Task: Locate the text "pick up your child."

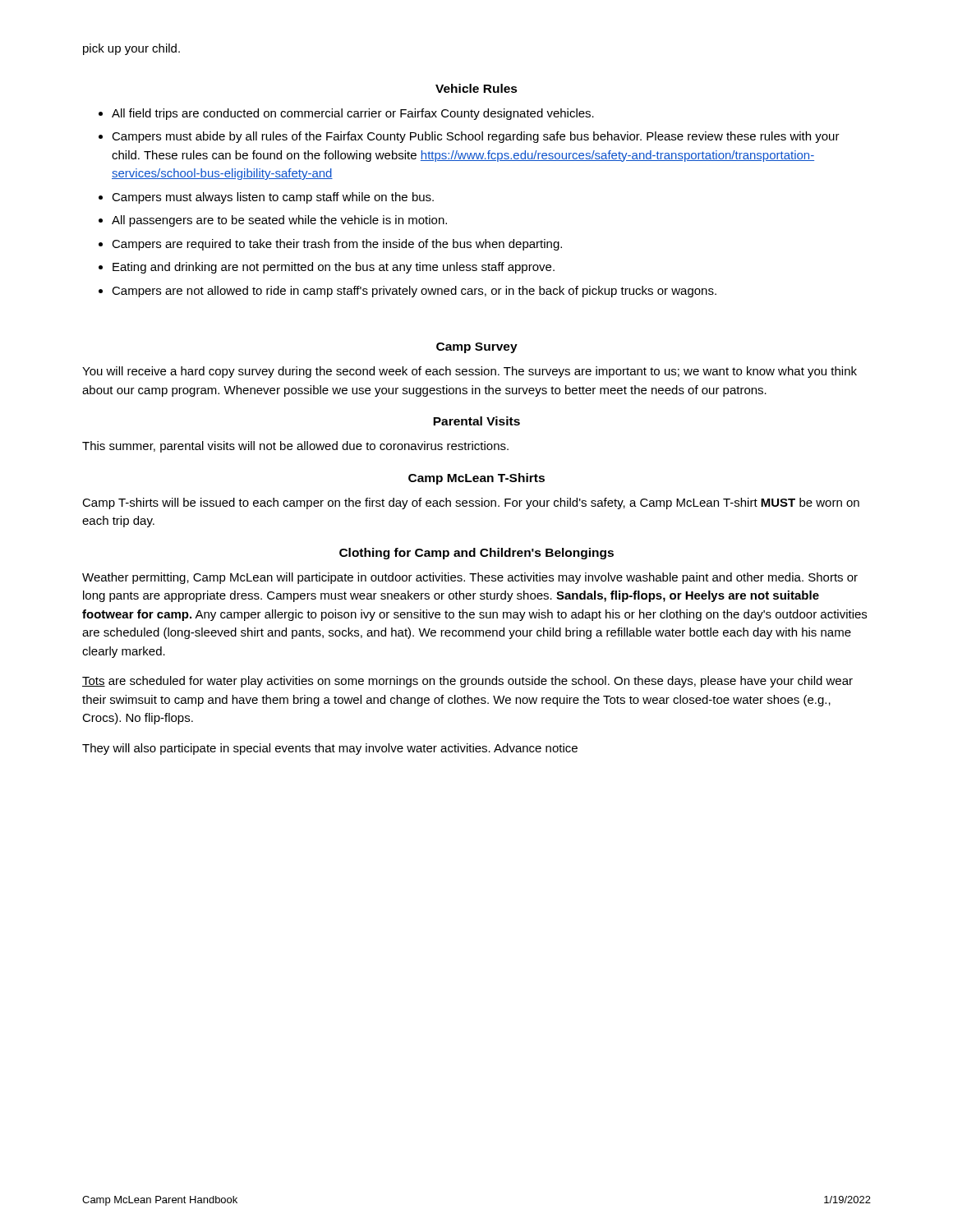Action: point(131,48)
